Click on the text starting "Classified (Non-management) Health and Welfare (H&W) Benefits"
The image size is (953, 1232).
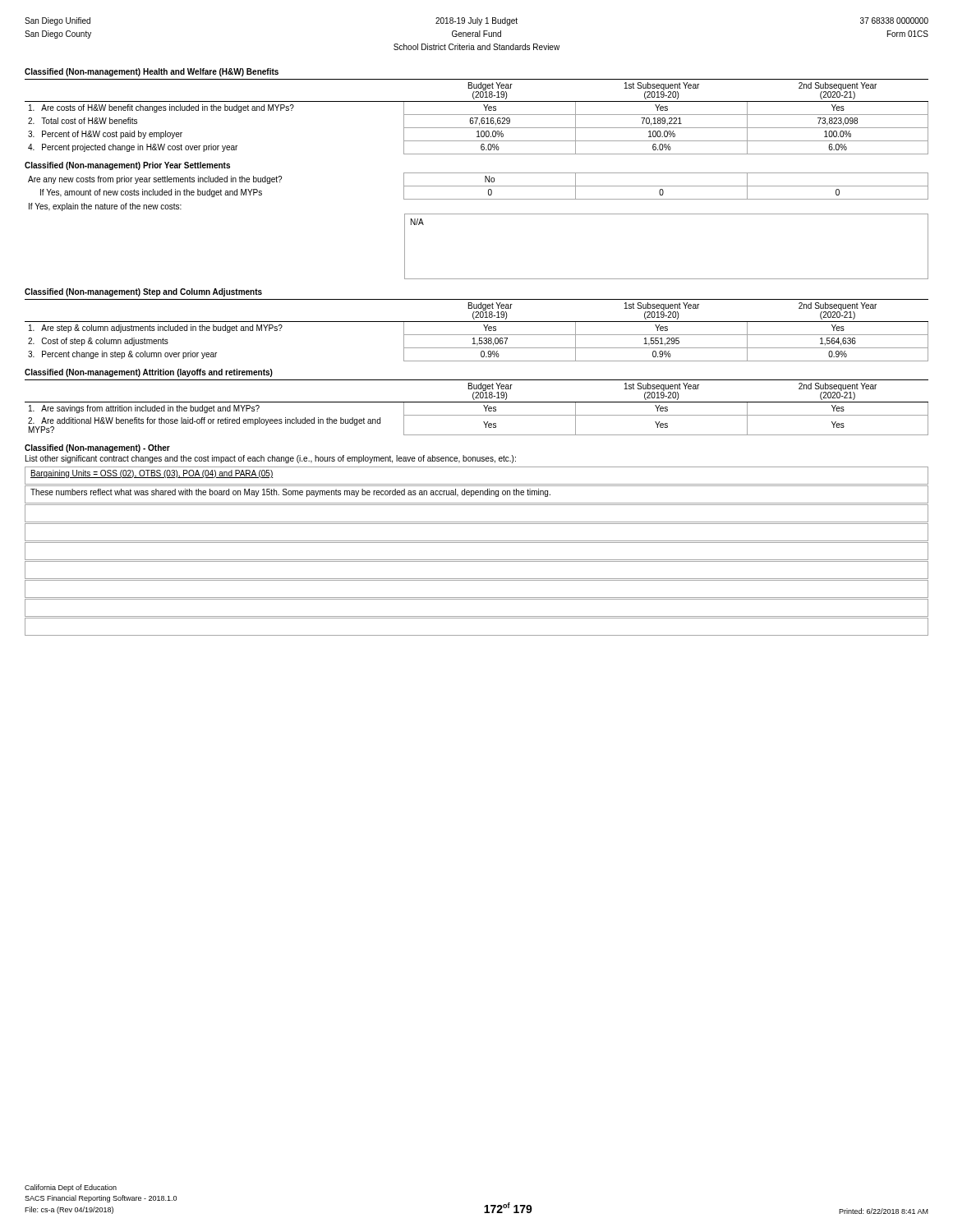(x=152, y=72)
